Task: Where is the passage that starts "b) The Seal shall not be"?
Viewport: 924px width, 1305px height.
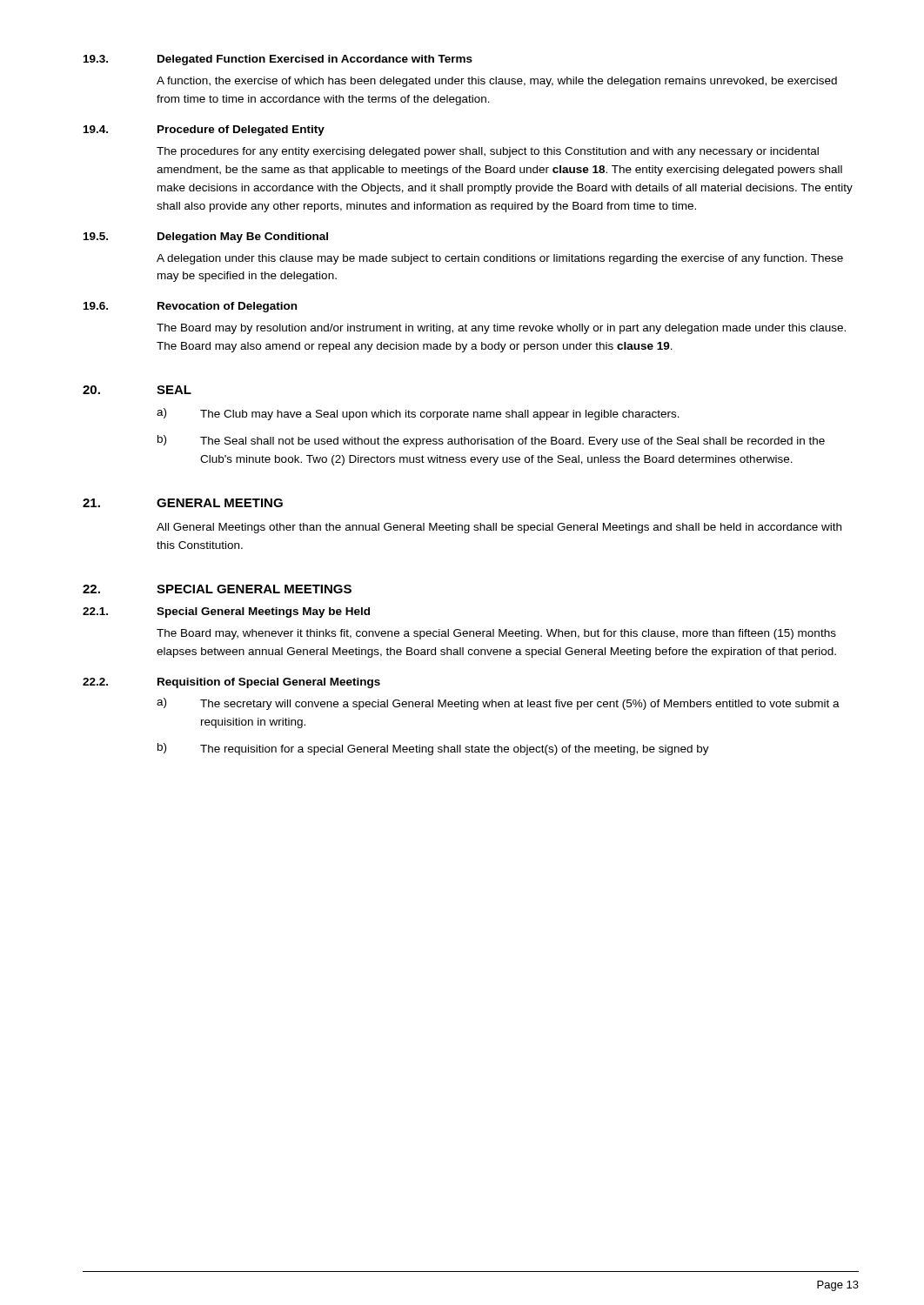Action: click(508, 451)
